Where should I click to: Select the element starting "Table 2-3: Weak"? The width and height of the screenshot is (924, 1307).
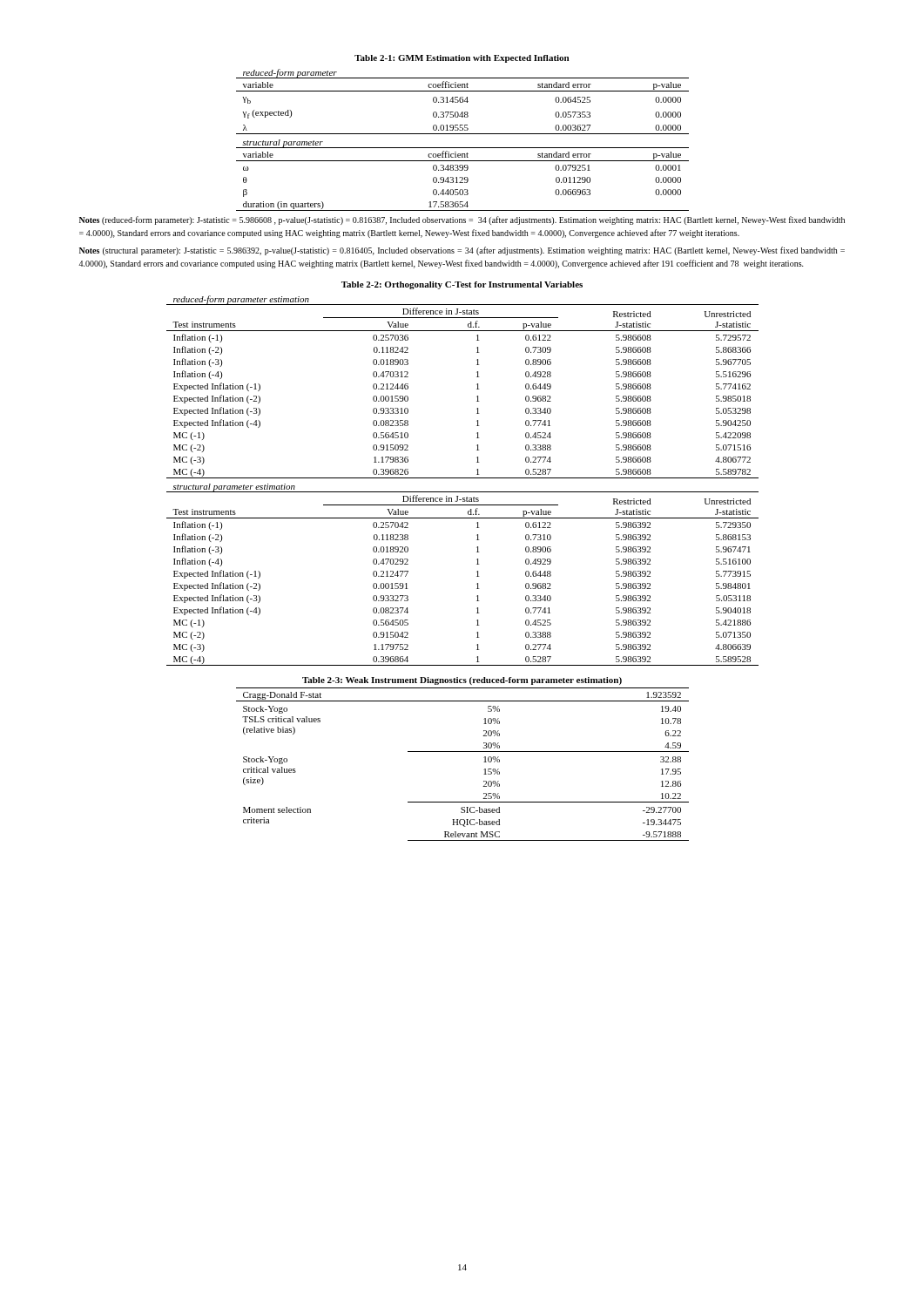[462, 680]
